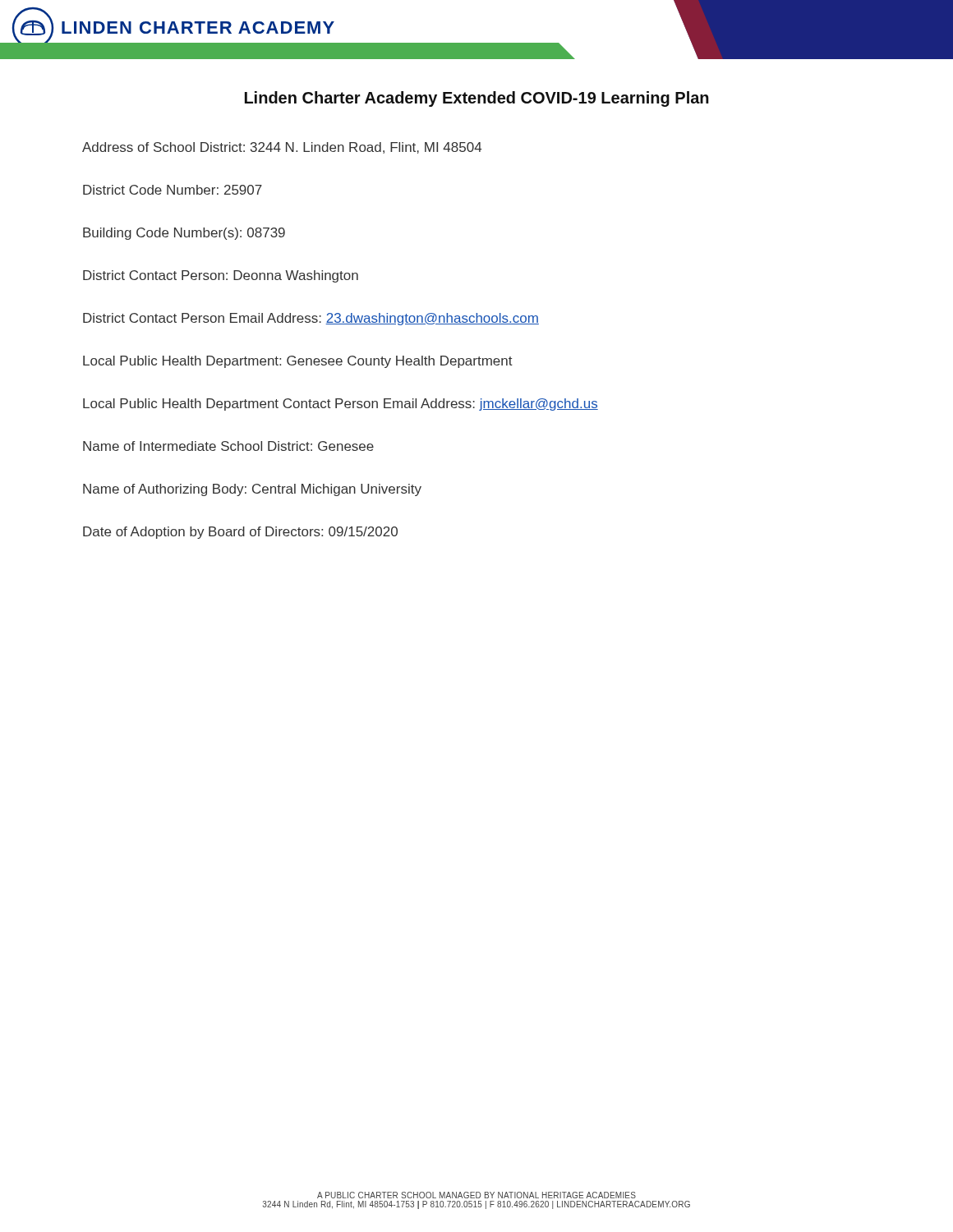
Task: Select the text block that says "Local Public Health Department Contact Person Email Address:"
Action: pyautogui.click(x=340, y=404)
